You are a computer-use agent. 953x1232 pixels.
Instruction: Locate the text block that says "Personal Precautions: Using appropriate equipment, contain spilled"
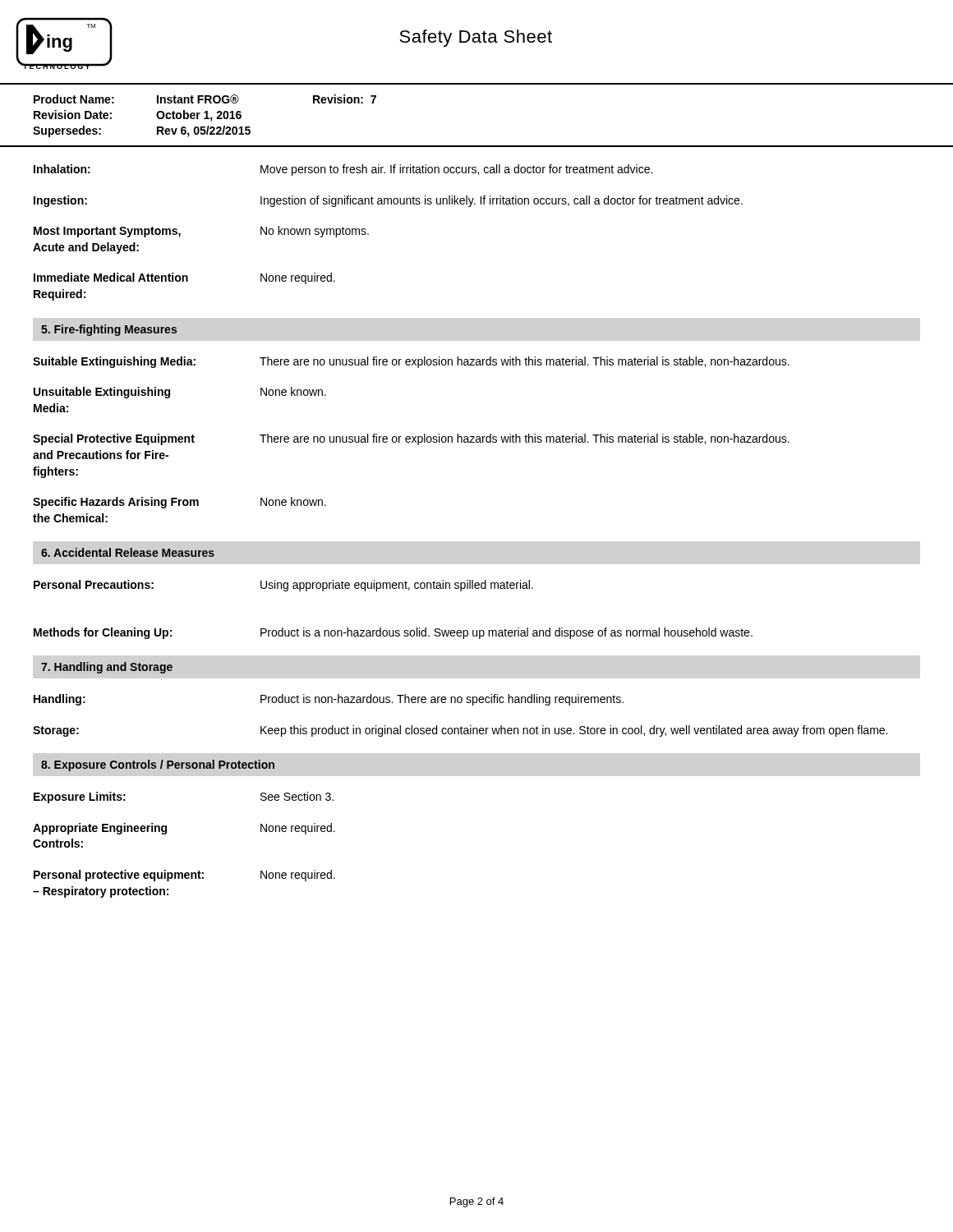click(x=476, y=594)
